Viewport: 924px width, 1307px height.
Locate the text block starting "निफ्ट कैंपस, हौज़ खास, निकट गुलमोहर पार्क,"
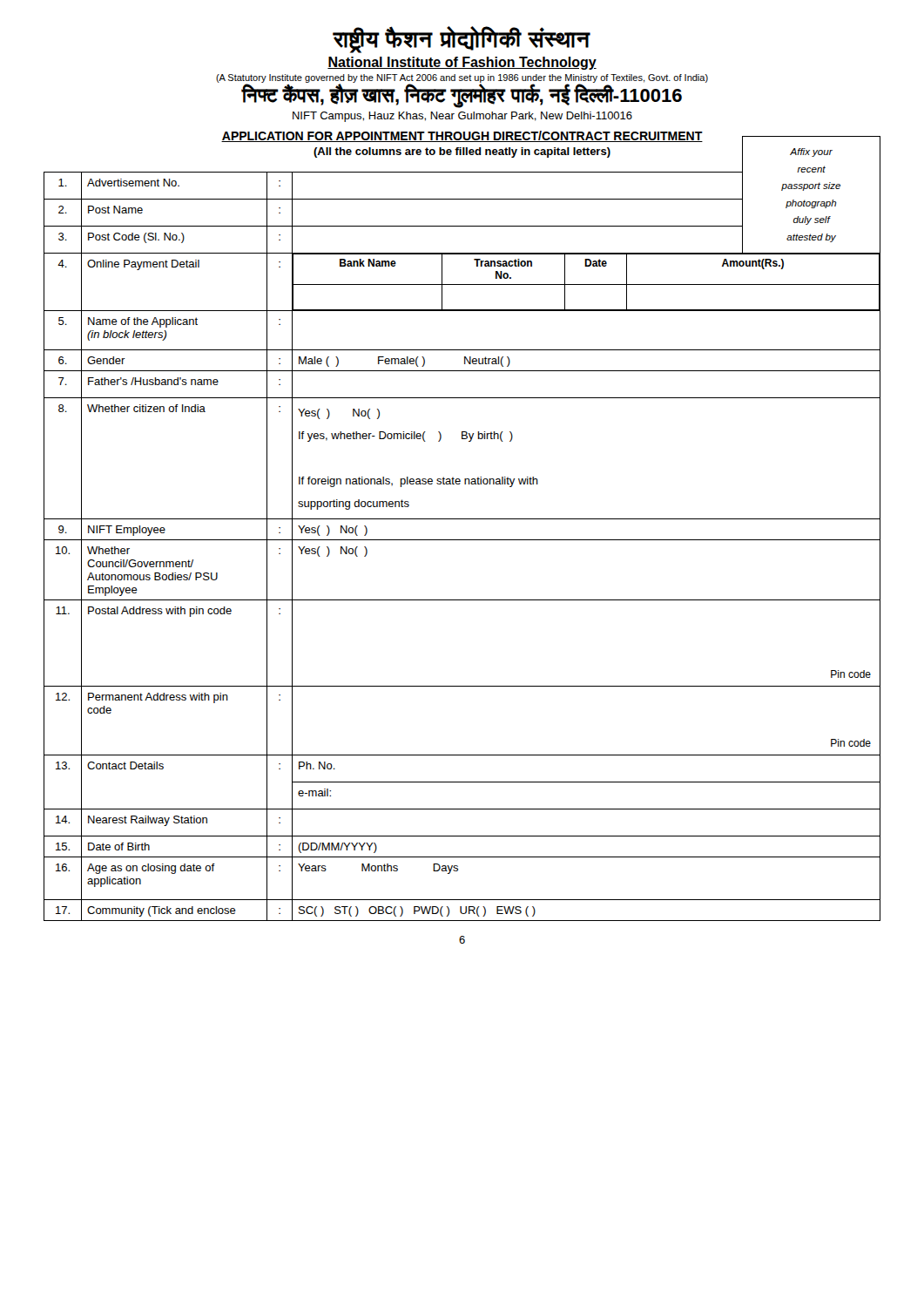(462, 95)
